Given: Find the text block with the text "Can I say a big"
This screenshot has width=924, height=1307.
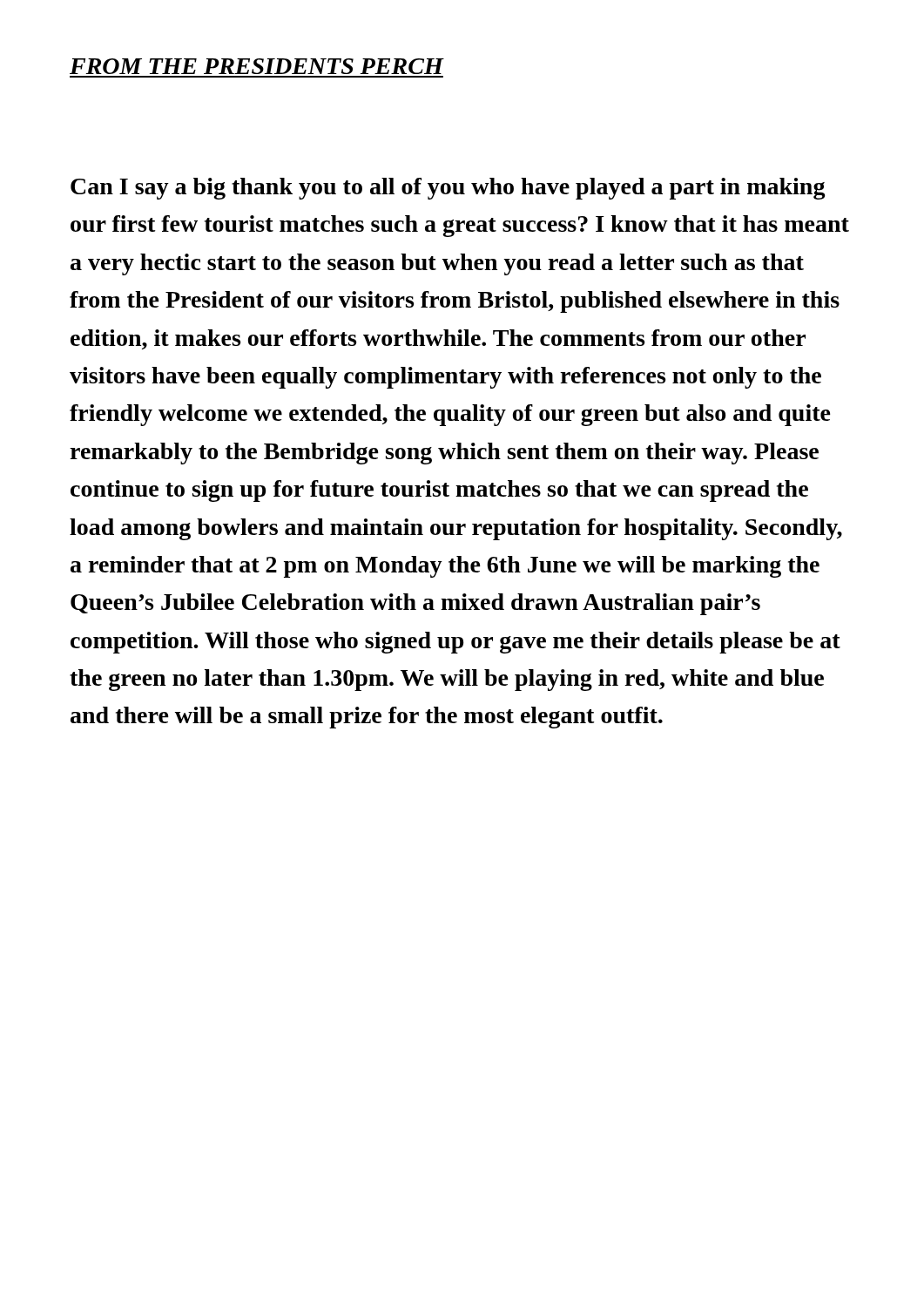Looking at the screenshot, I should click(459, 451).
